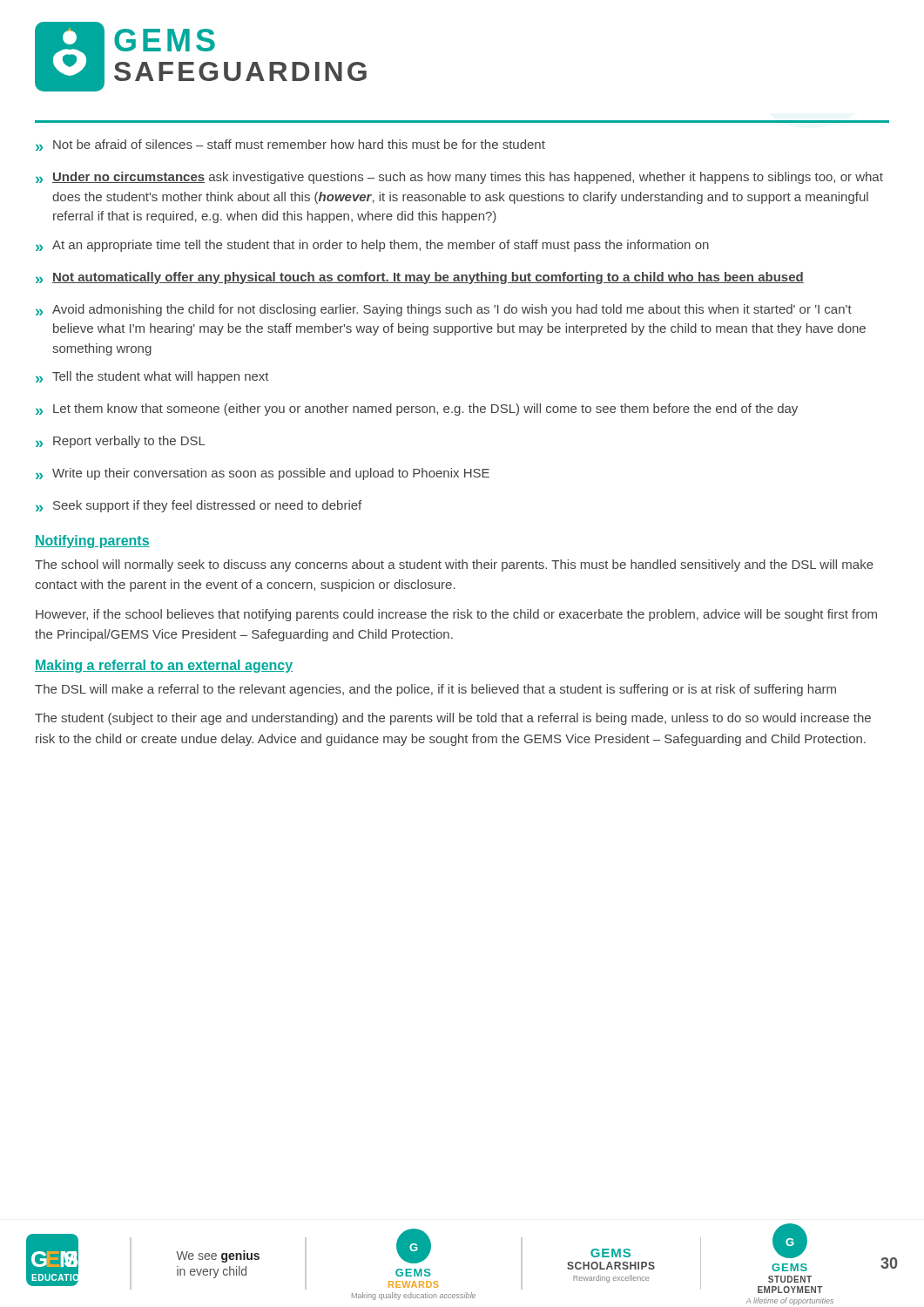Click on the text starting "The school will normally"
Screen dimensions: 1307x924
click(454, 574)
